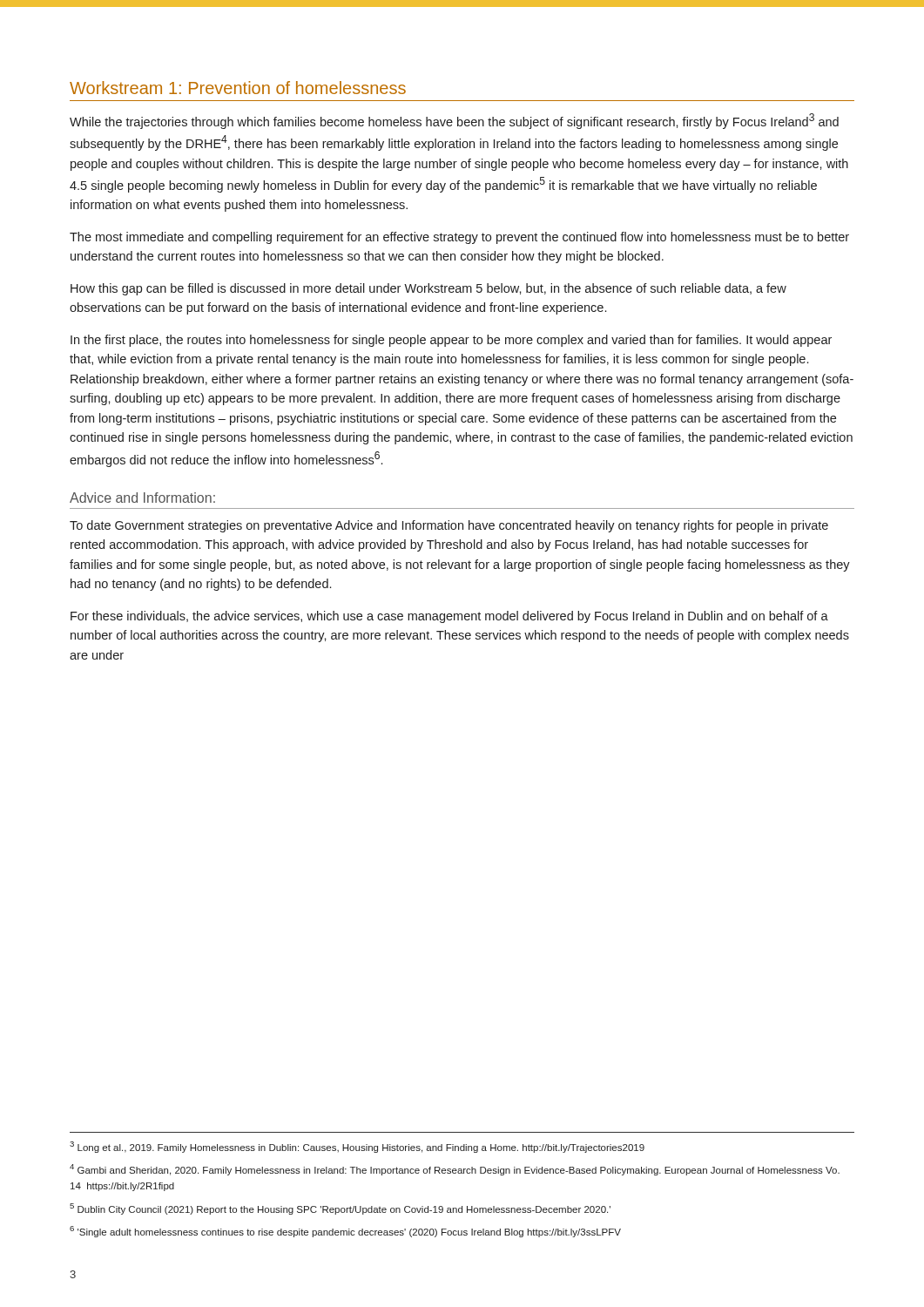This screenshot has height=1307, width=924.
Task: Locate the footnote with the text "3 Long et al., 2019. Family"
Action: click(x=462, y=1147)
